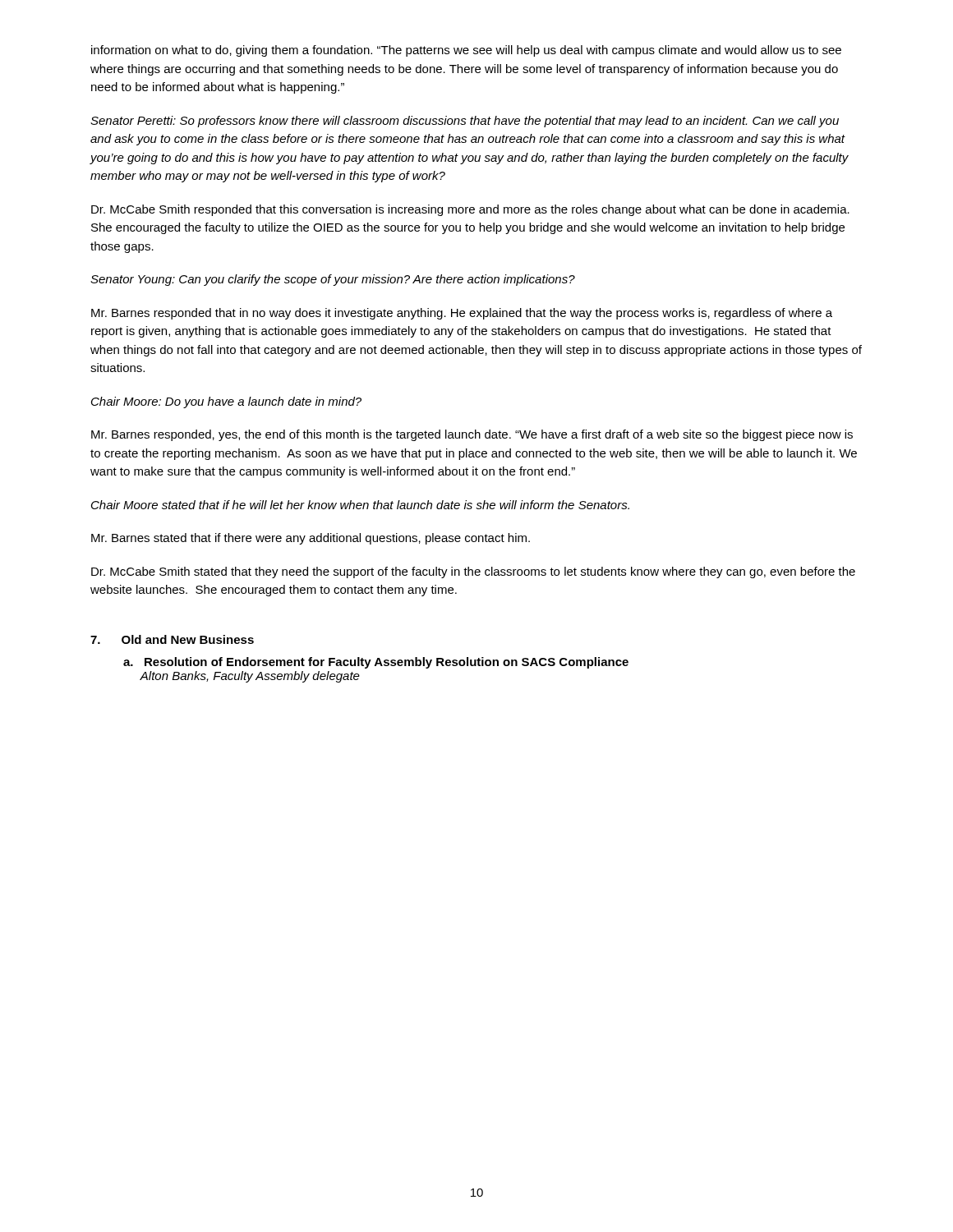
Task: Click on the passage starting "Mr. Barnes stated that"
Action: (311, 538)
